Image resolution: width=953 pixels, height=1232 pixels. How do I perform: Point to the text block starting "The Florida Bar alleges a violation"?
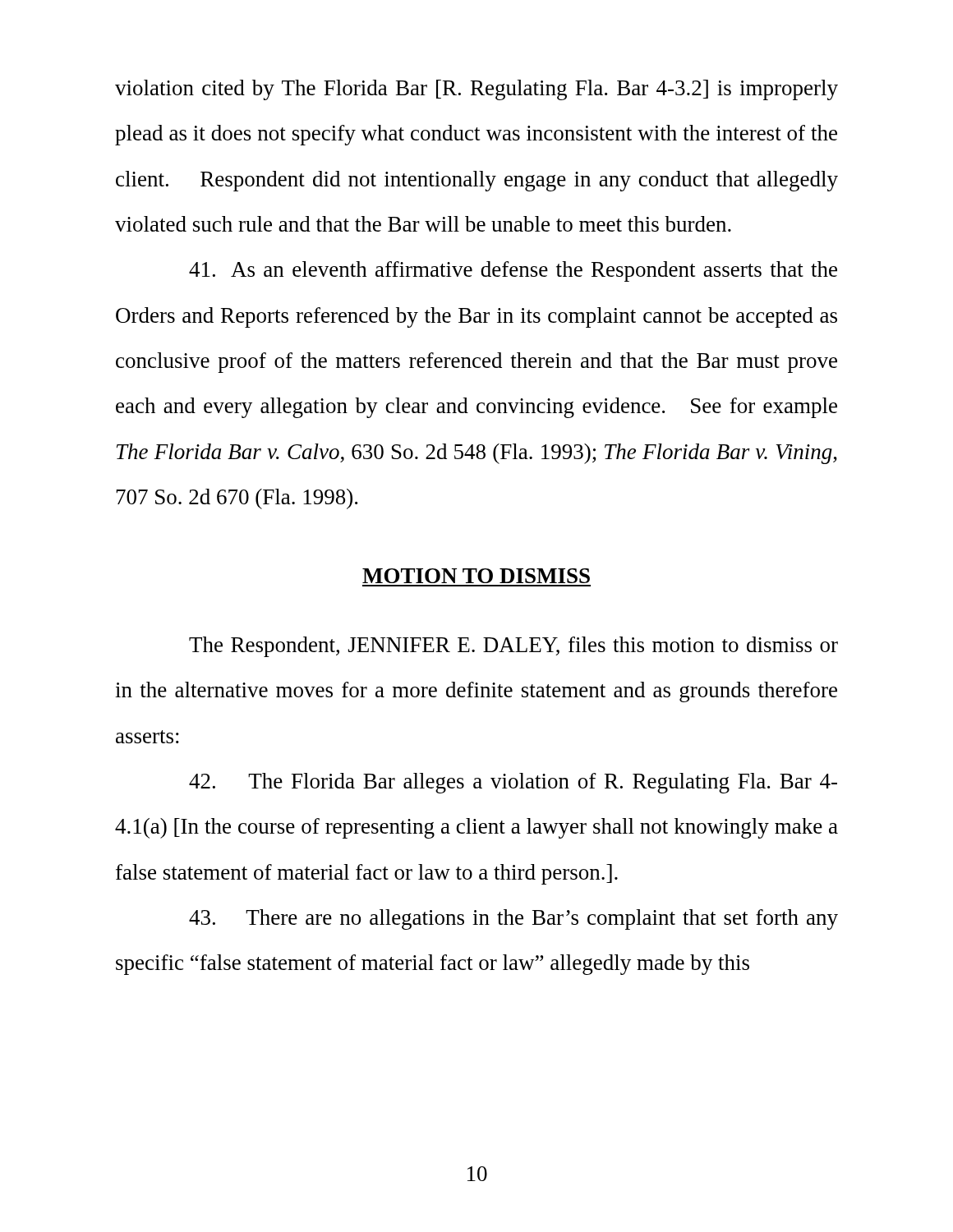point(476,827)
